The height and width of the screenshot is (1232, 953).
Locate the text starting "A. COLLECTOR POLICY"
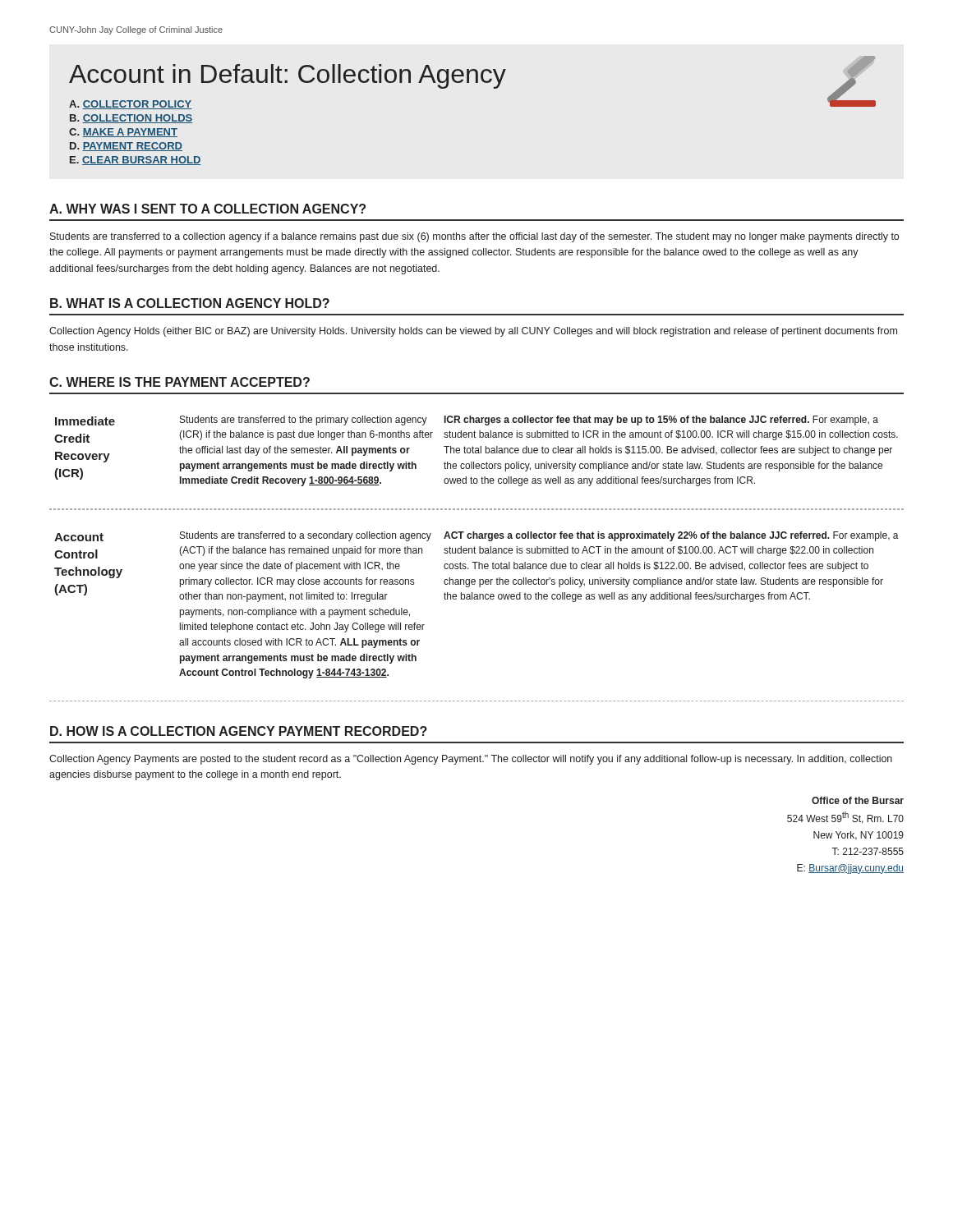[130, 104]
